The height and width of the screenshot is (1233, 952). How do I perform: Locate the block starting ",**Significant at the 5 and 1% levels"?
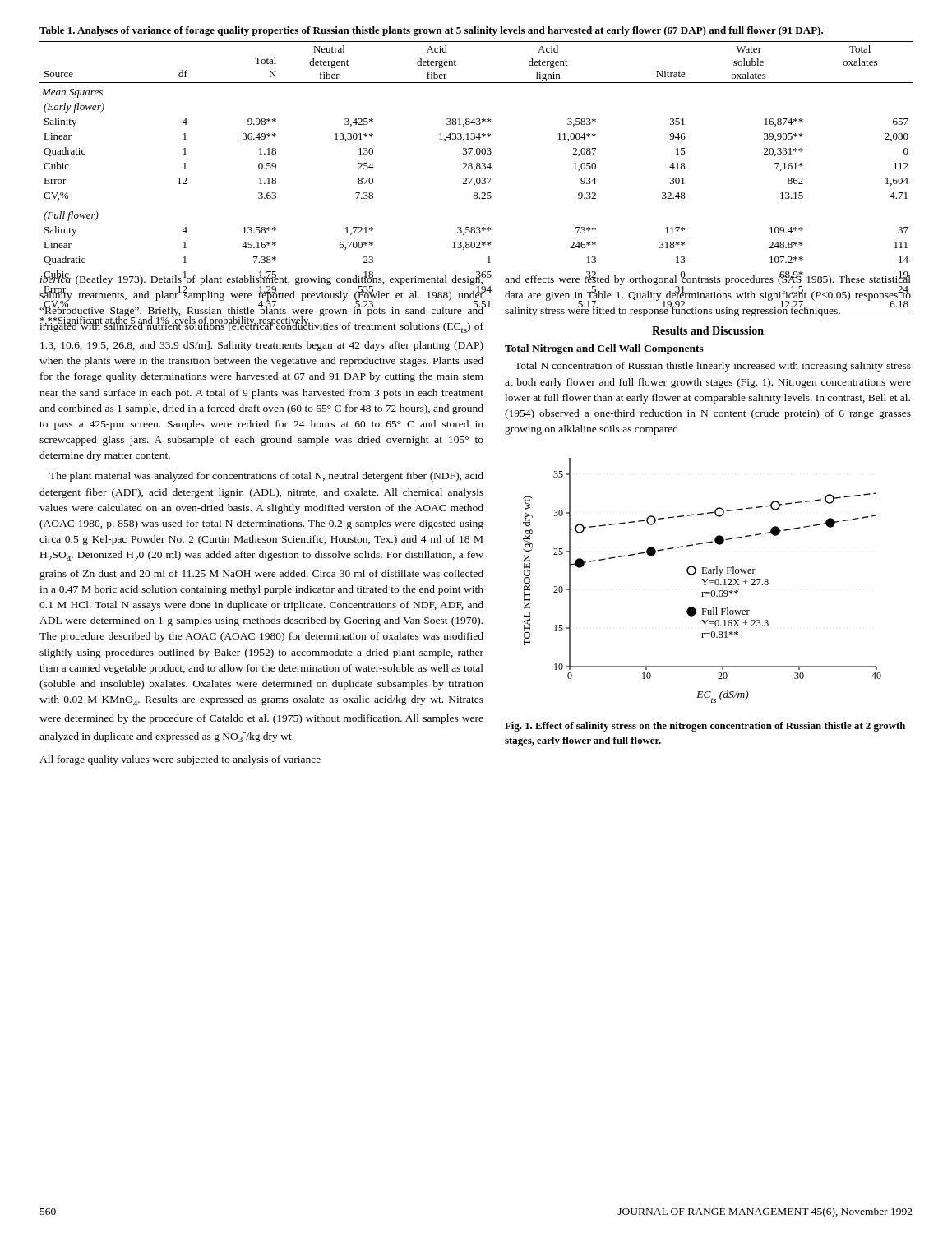(x=175, y=321)
